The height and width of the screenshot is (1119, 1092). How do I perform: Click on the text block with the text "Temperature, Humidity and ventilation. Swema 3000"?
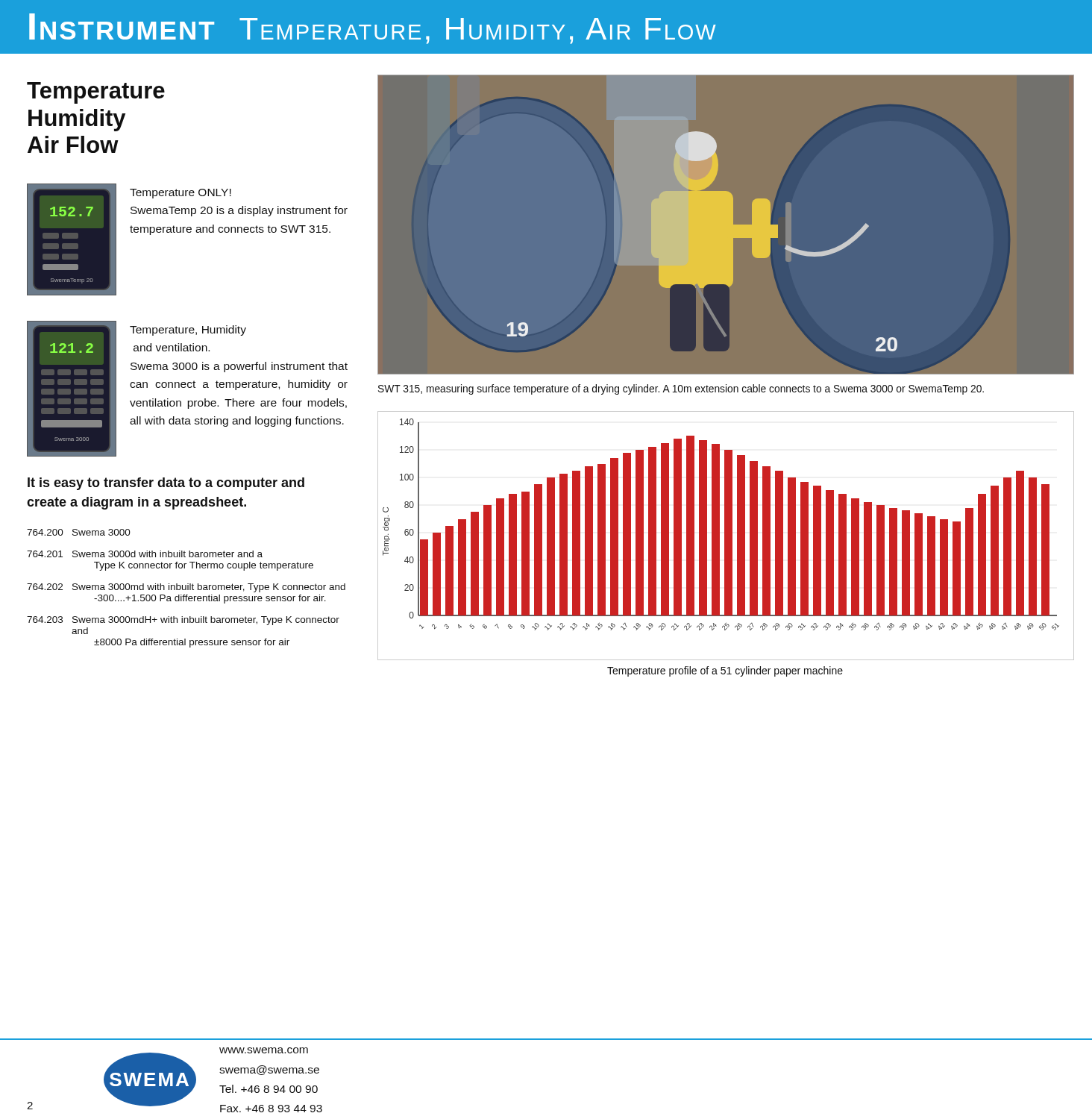(x=239, y=375)
